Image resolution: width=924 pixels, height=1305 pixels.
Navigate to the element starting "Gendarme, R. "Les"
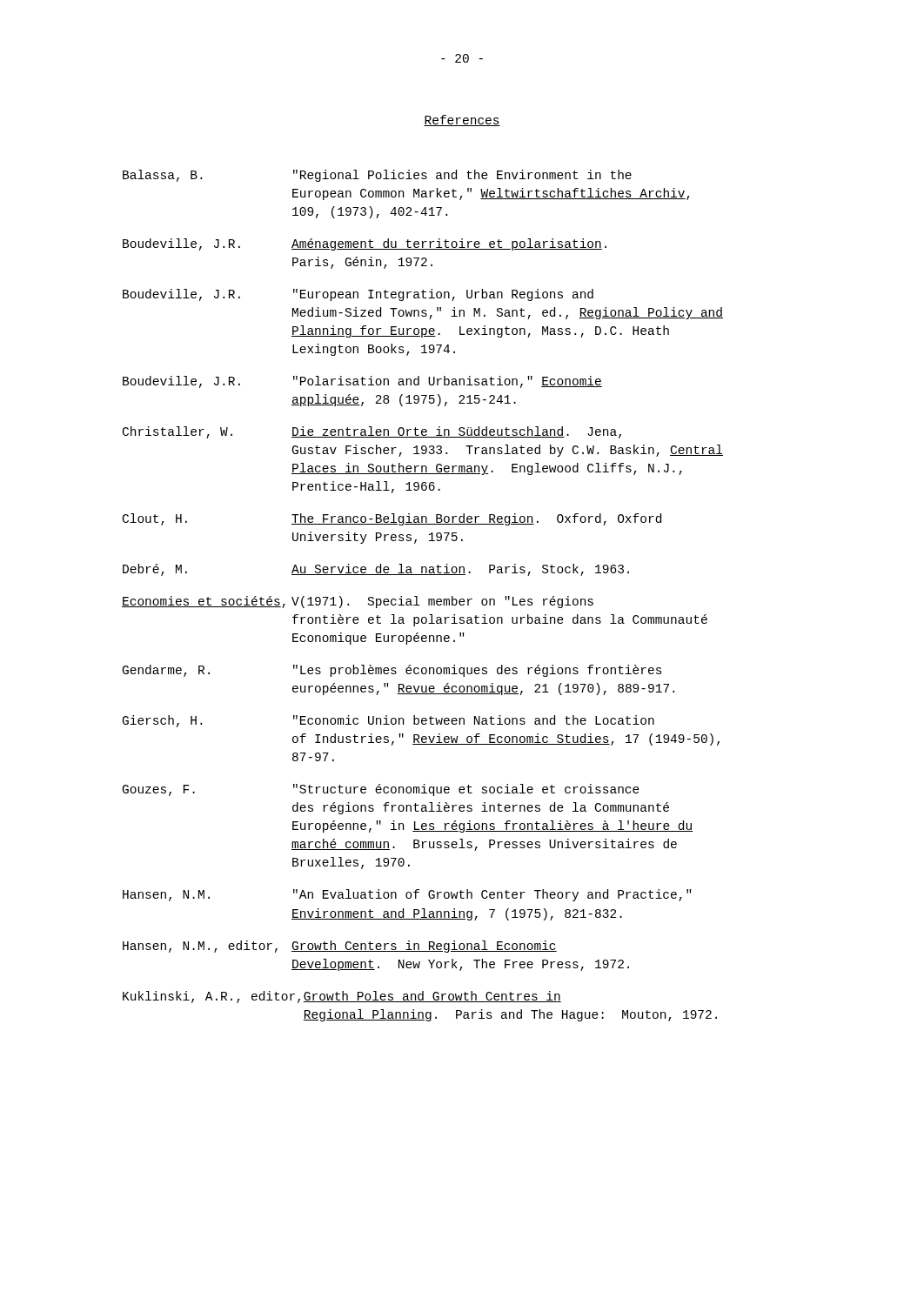400,681
